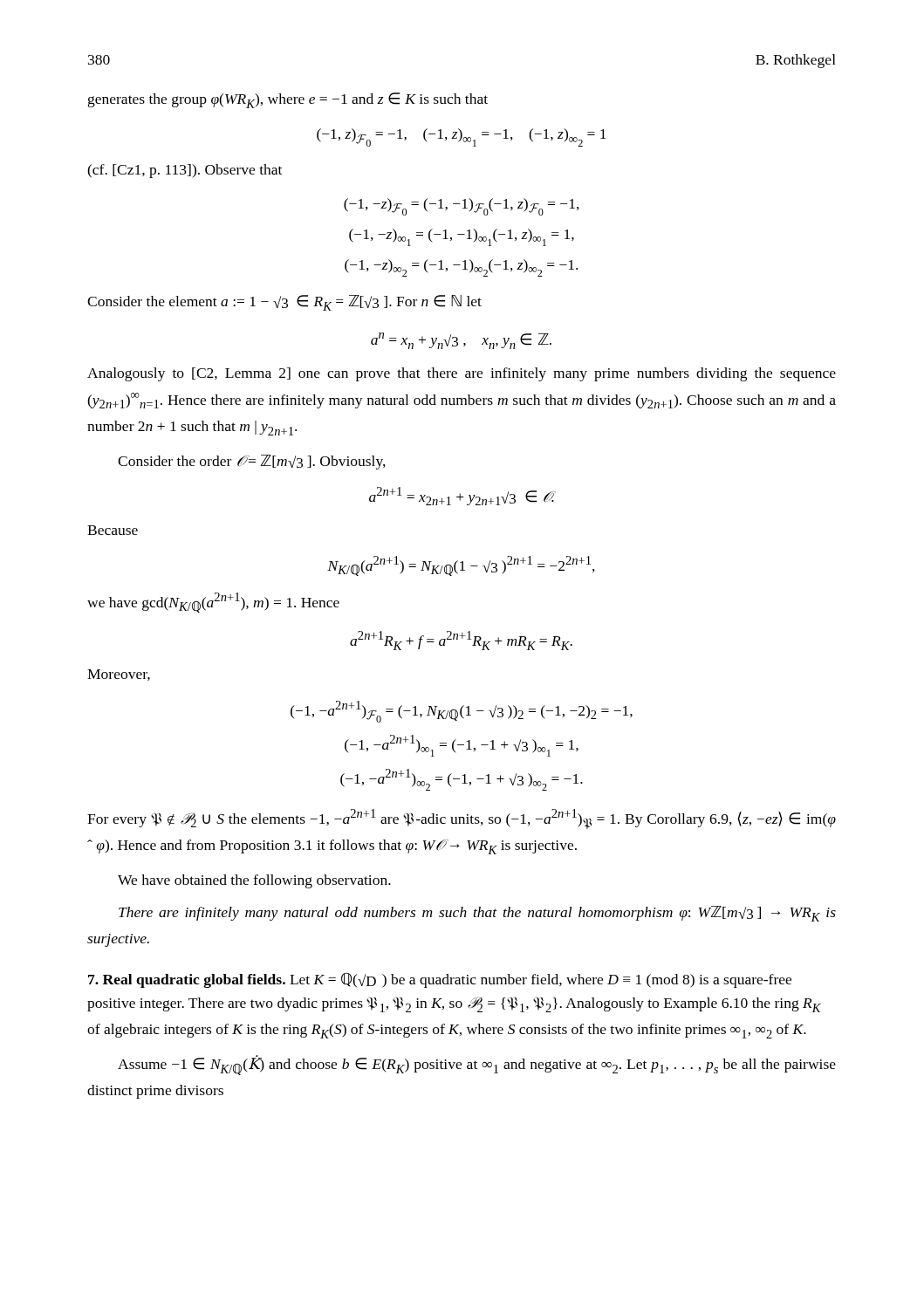The height and width of the screenshot is (1309, 924).
Task: Where is the formula that starts "an = xn + yn√3, xn, yn"?
Action: point(462,339)
